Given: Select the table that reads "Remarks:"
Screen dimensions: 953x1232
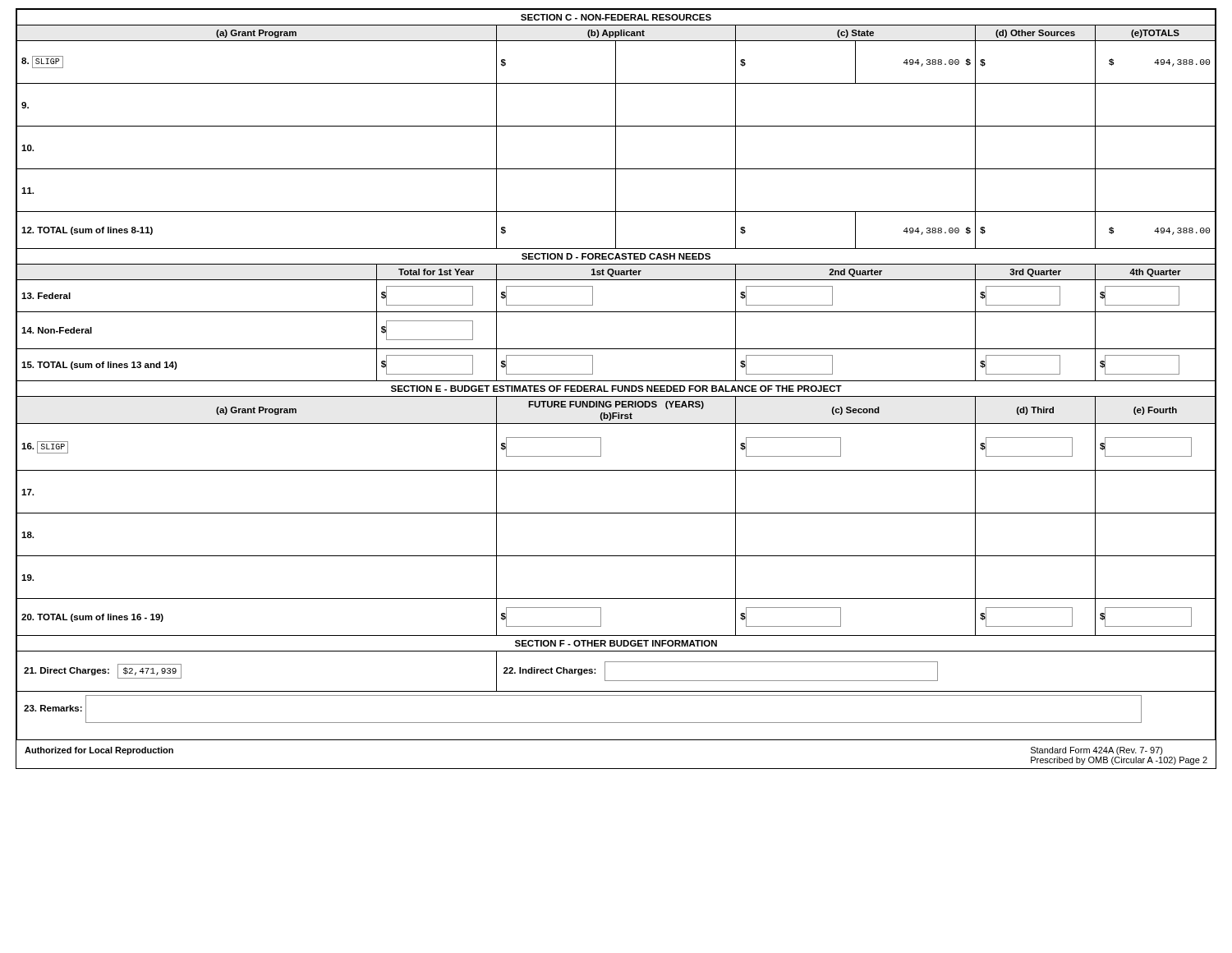Looking at the screenshot, I should pyautogui.click(x=616, y=716).
